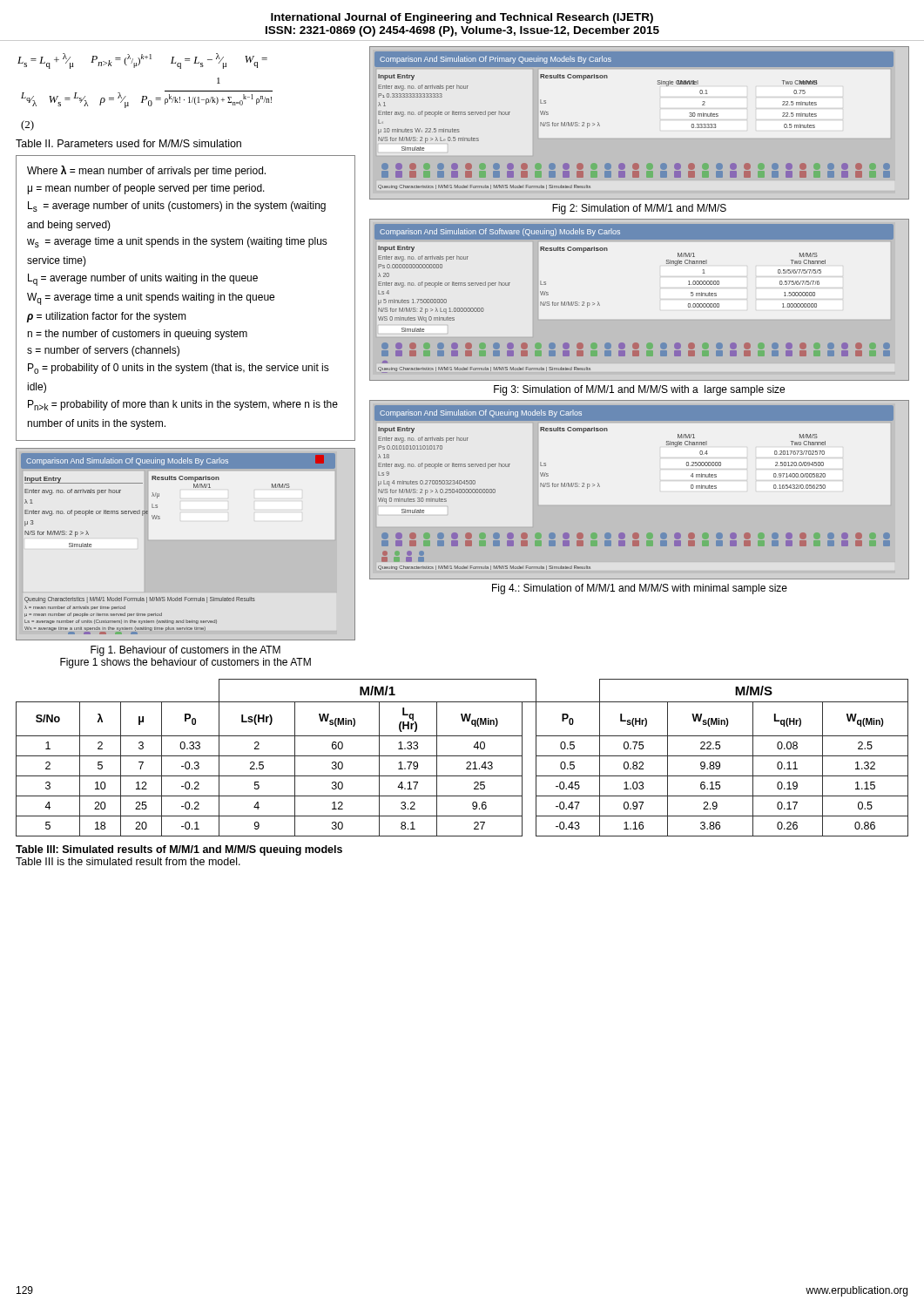Click on the text block containing "Where λ = mean number"
This screenshot has height=1307, width=924.
pos(182,297)
